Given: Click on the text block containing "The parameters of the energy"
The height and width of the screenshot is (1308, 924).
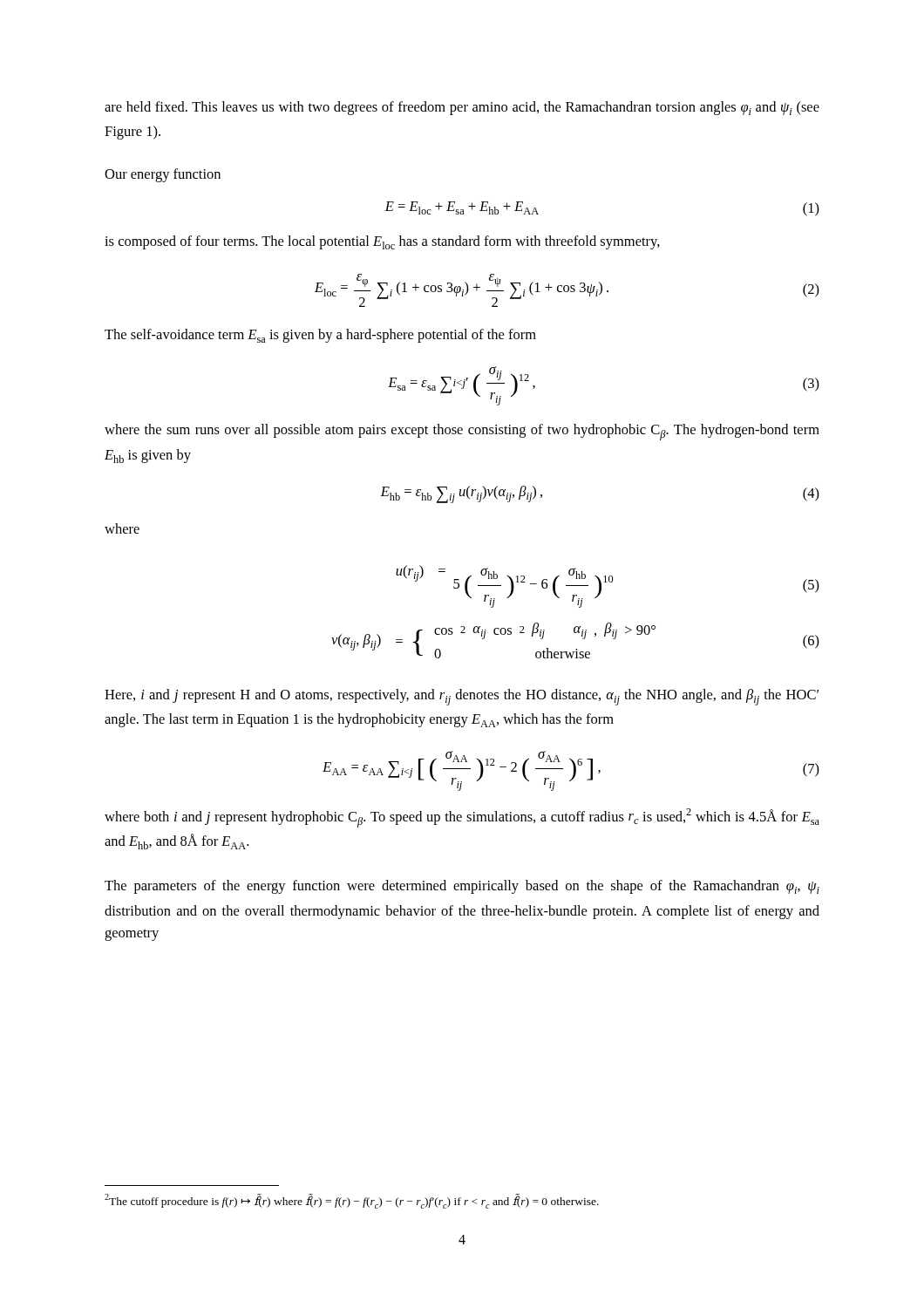Looking at the screenshot, I should [x=462, y=909].
